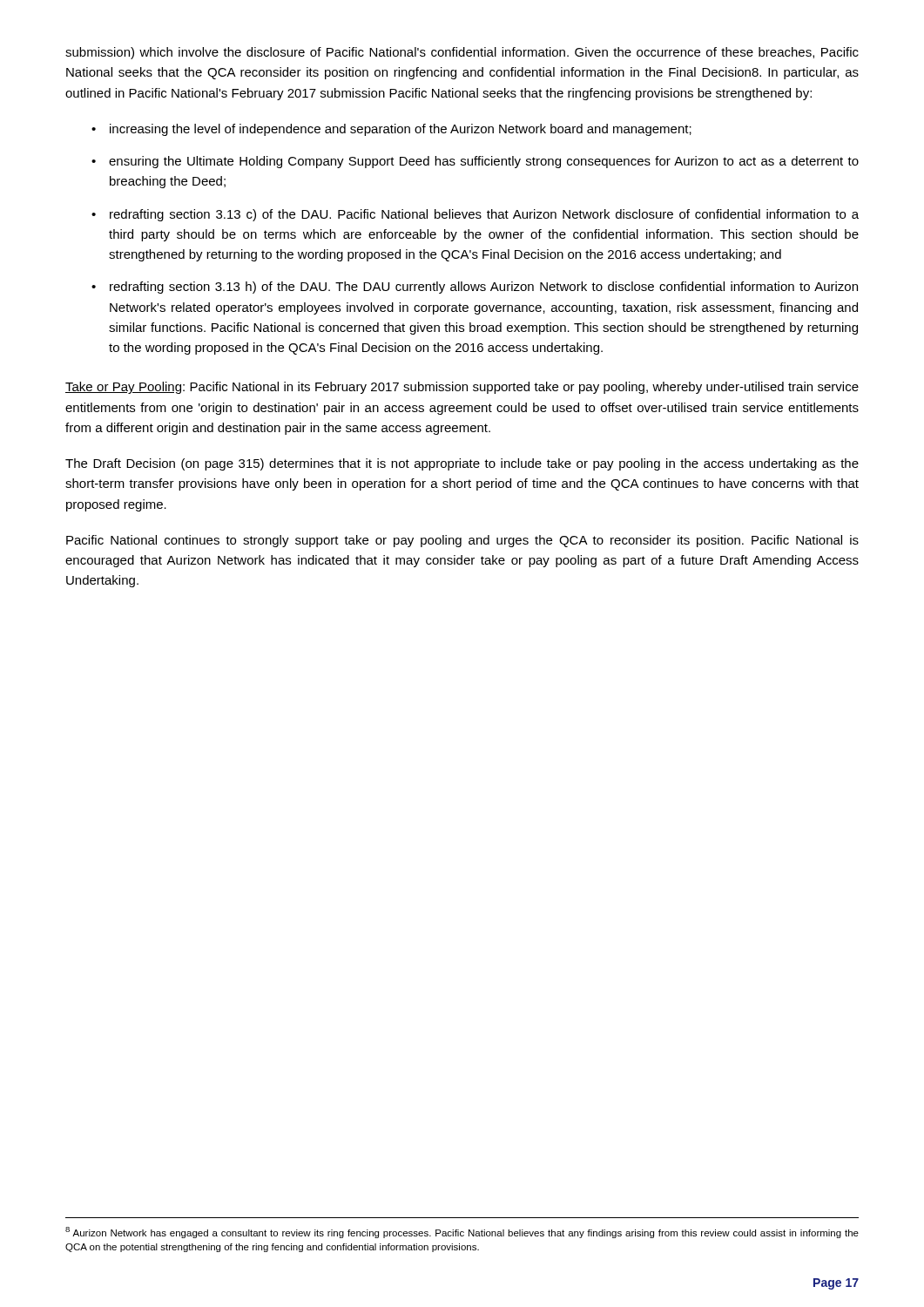
Task: Locate the list item that reads "increasing the level"
Action: (x=400, y=128)
